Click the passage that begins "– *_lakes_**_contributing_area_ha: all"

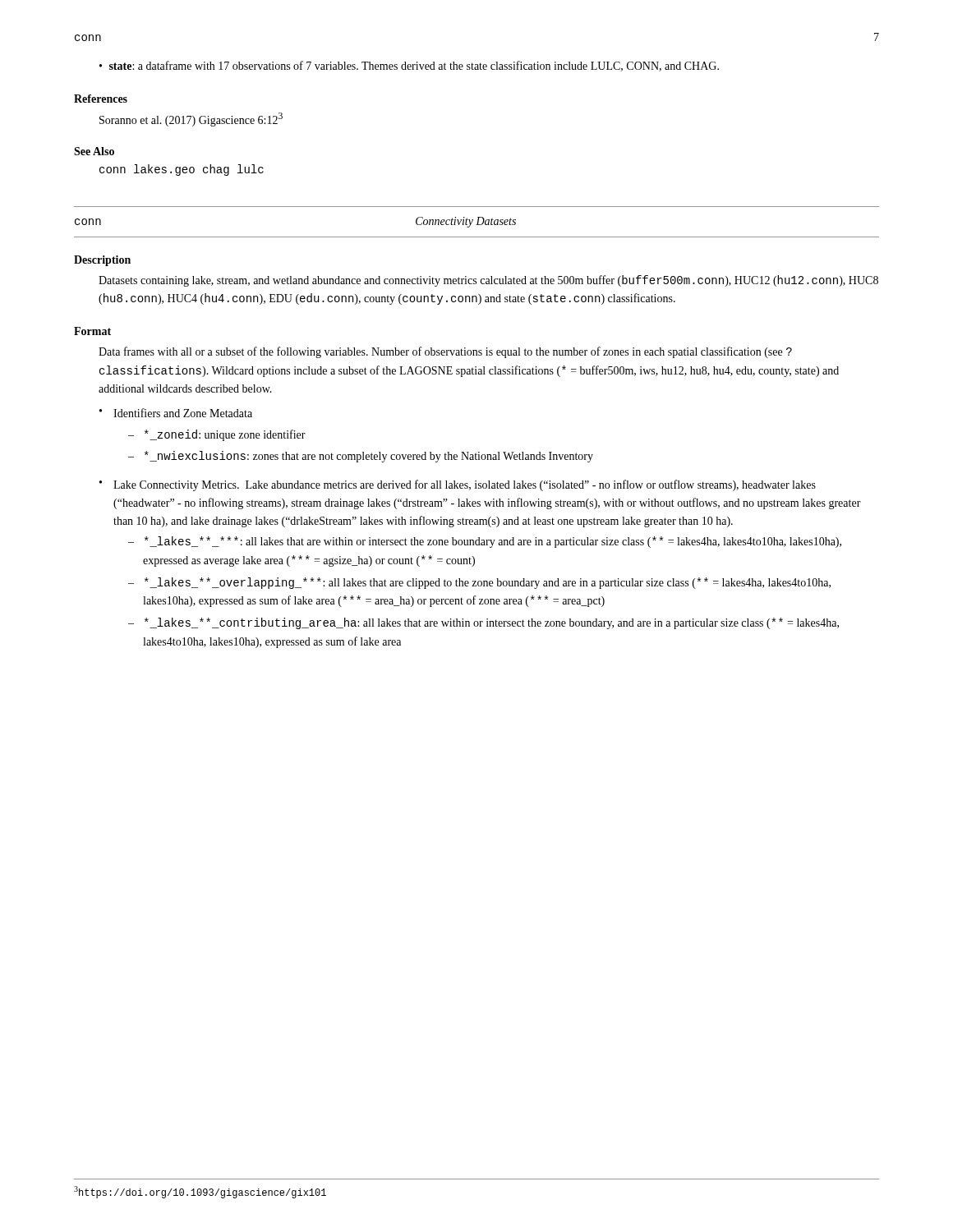coord(504,633)
